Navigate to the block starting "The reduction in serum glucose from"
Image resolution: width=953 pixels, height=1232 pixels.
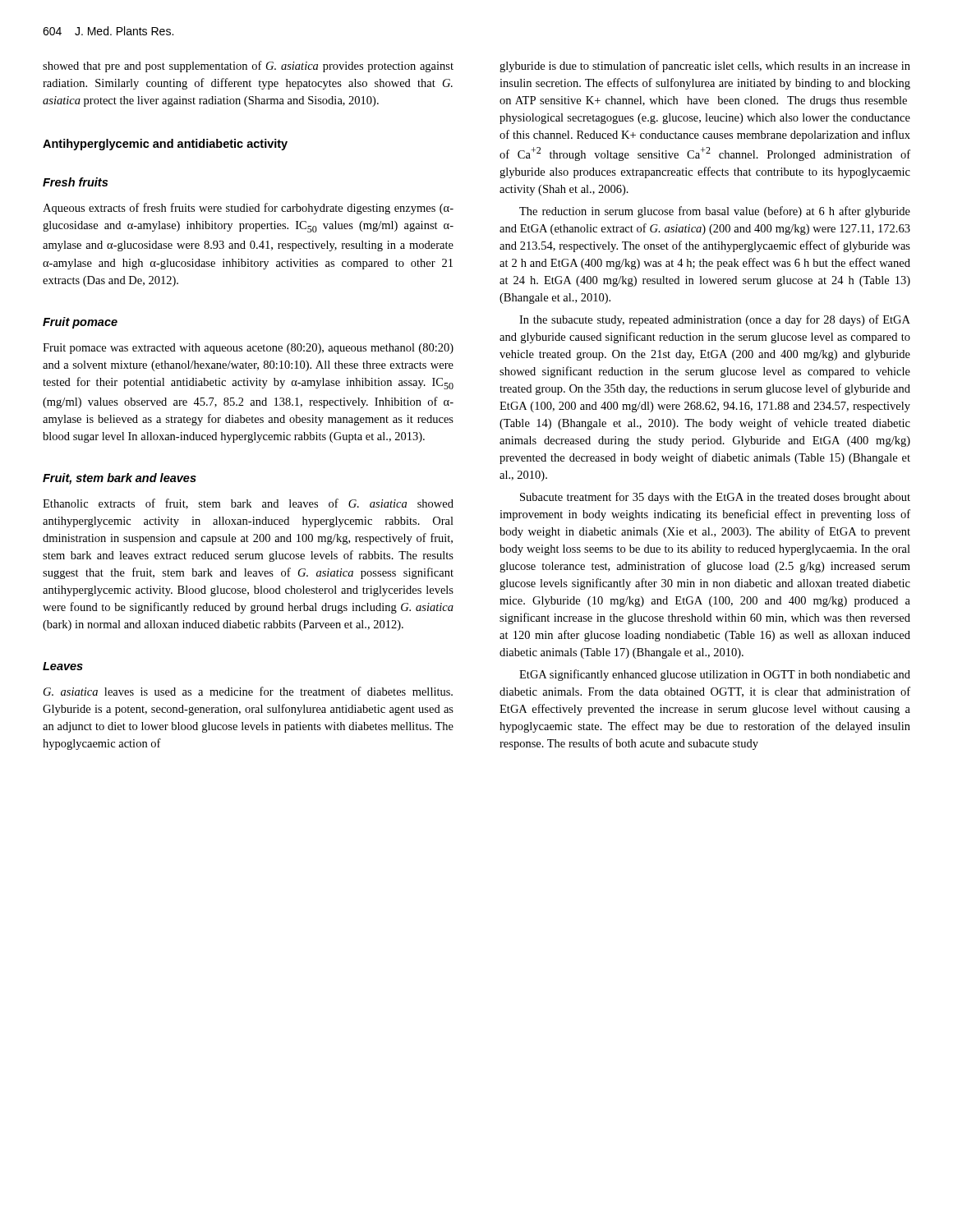[x=705, y=254]
